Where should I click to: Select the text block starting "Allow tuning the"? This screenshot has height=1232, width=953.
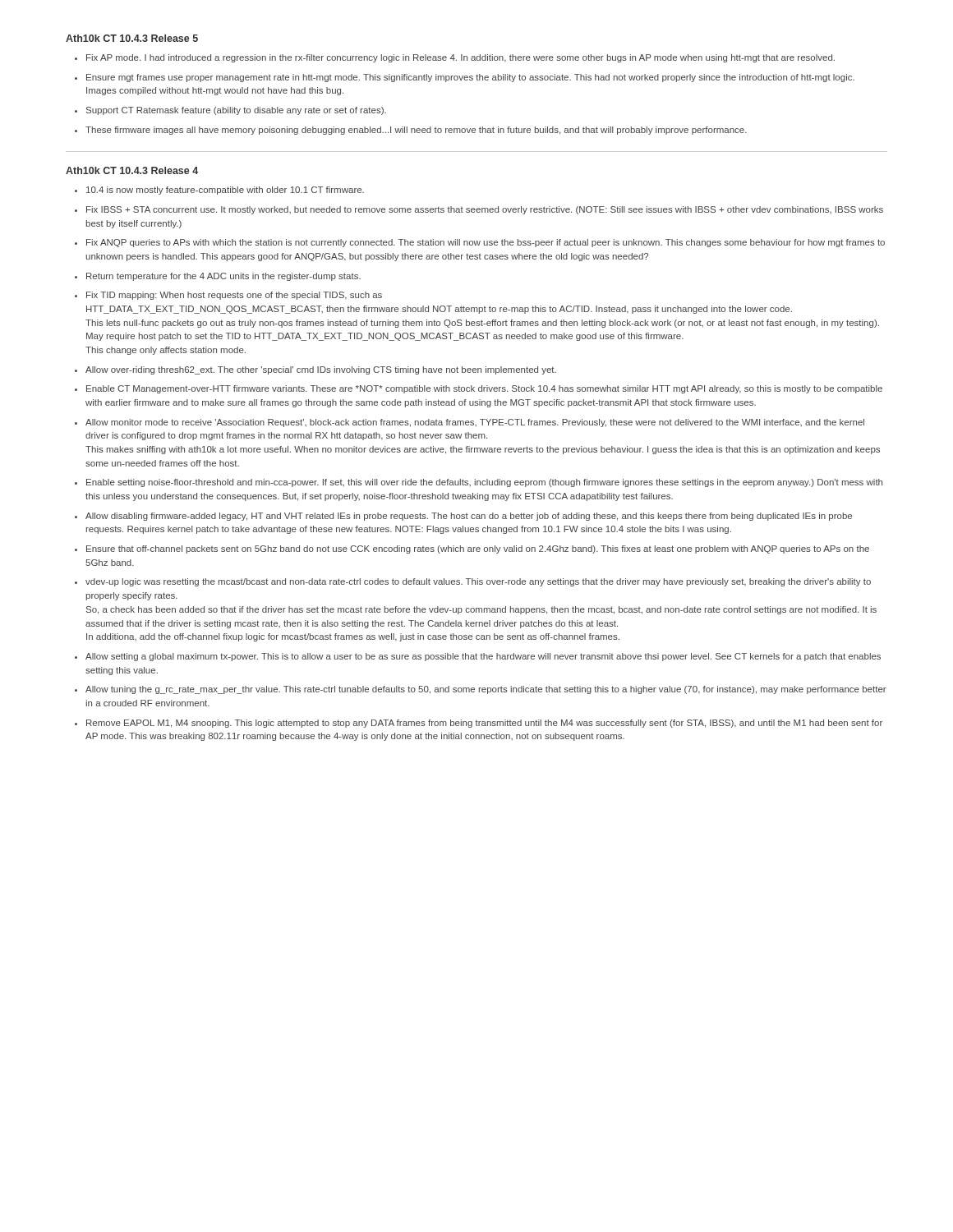click(486, 696)
